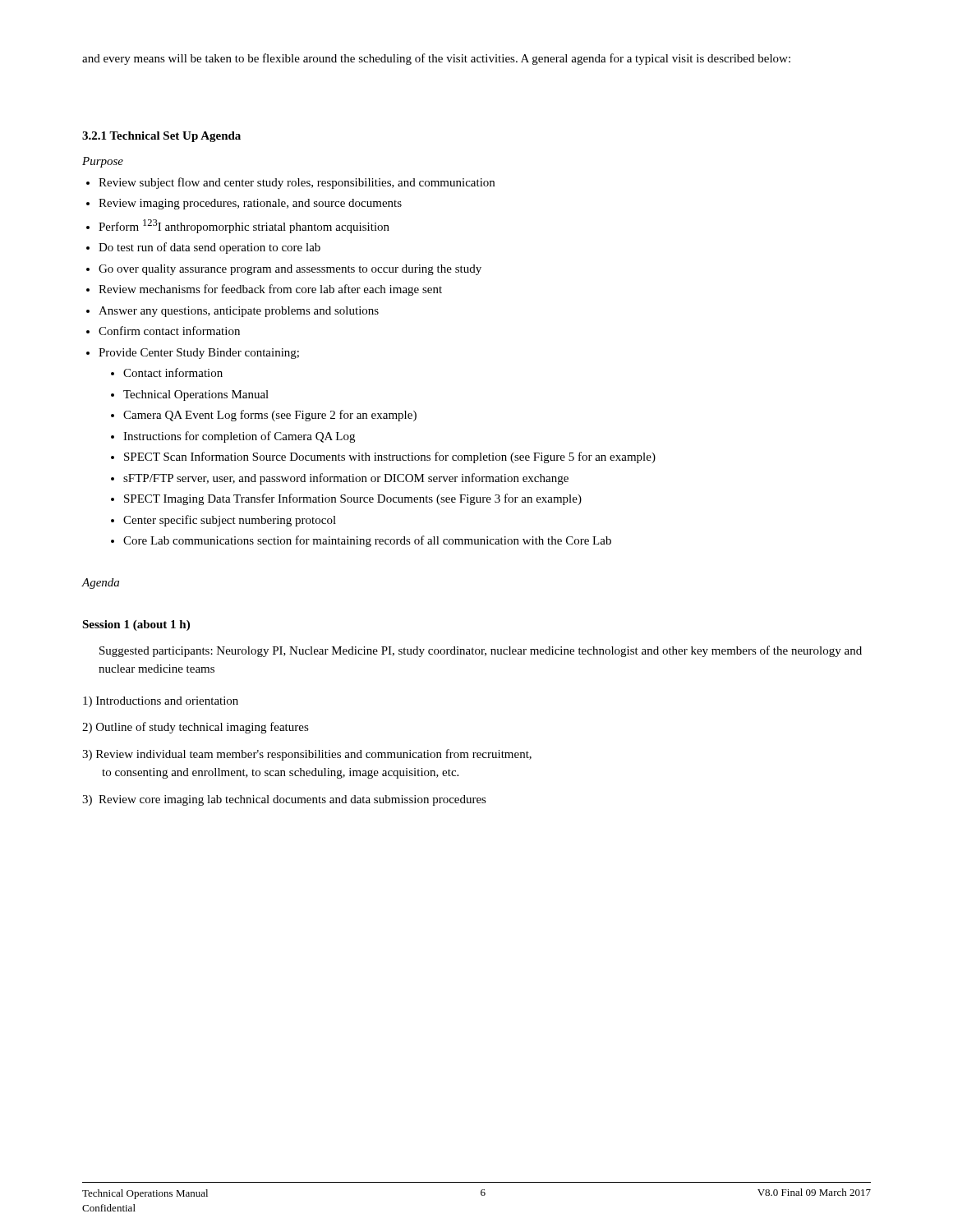Locate the region starting "Review imaging procedures, rationale, and source documents"

(x=250, y=204)
